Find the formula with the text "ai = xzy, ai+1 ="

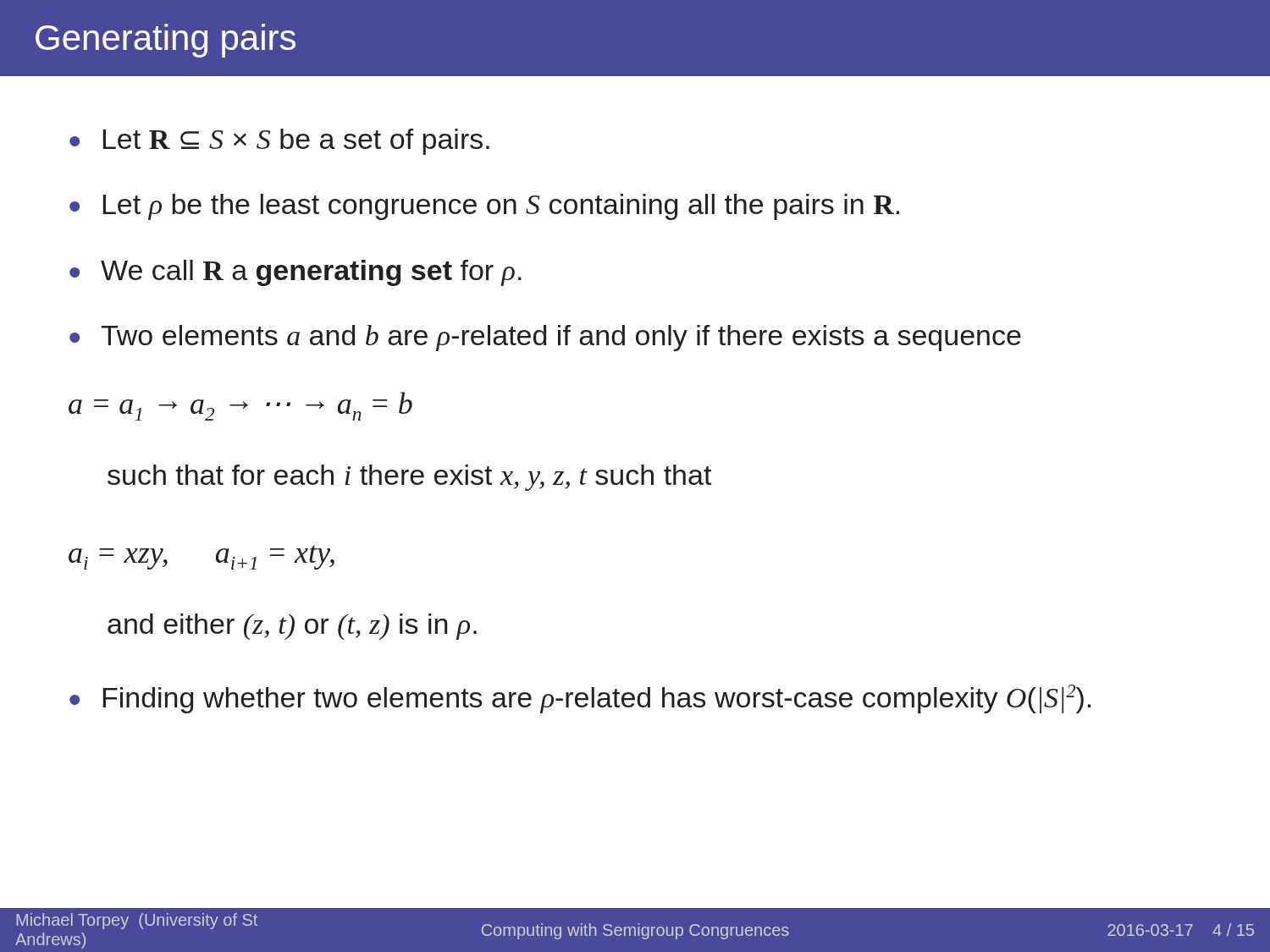point(202,554)
